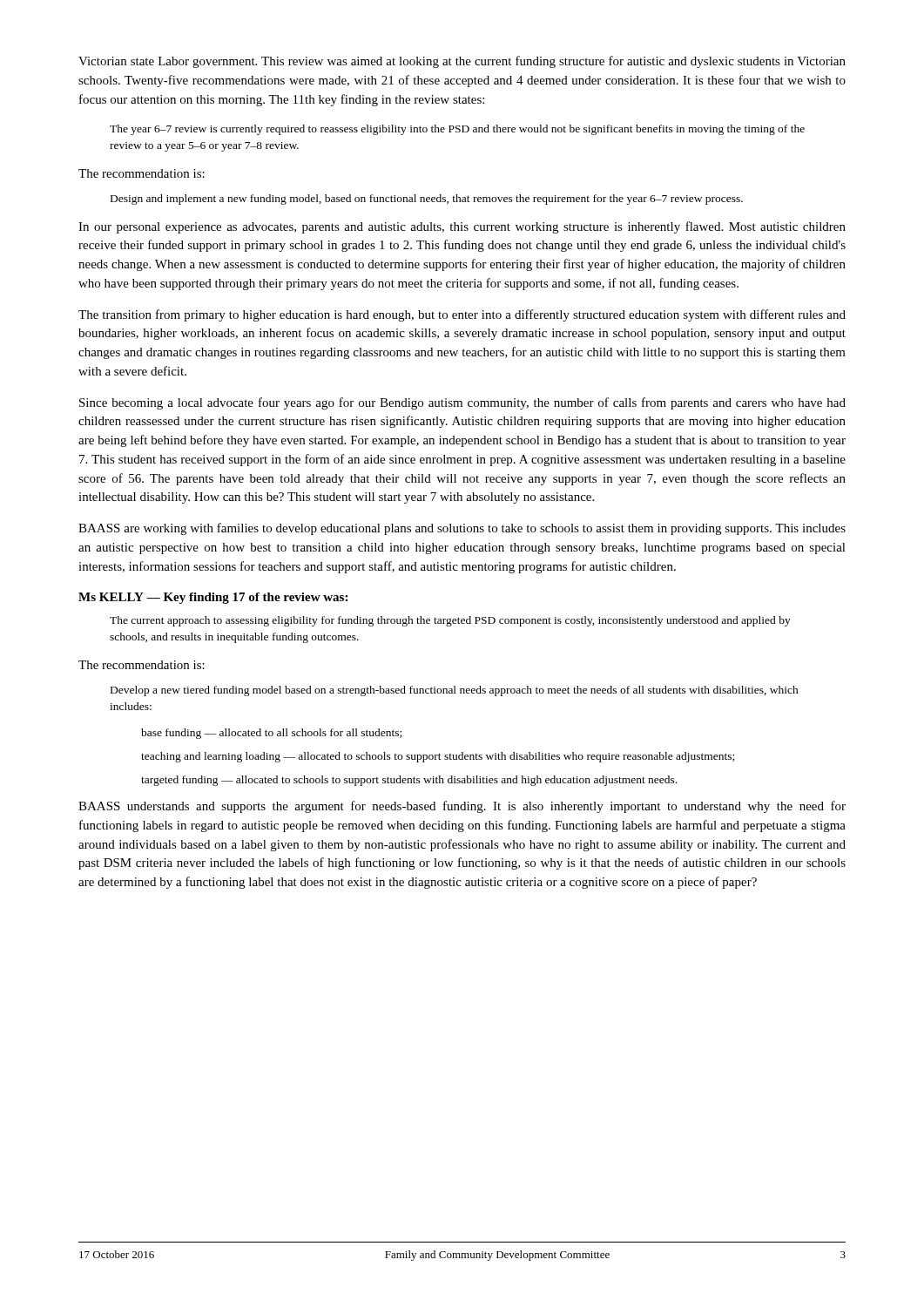This screenshot has height=1307, width=924.
Task: Find the text starting "Design and implement a"
Action: [427, 198]
